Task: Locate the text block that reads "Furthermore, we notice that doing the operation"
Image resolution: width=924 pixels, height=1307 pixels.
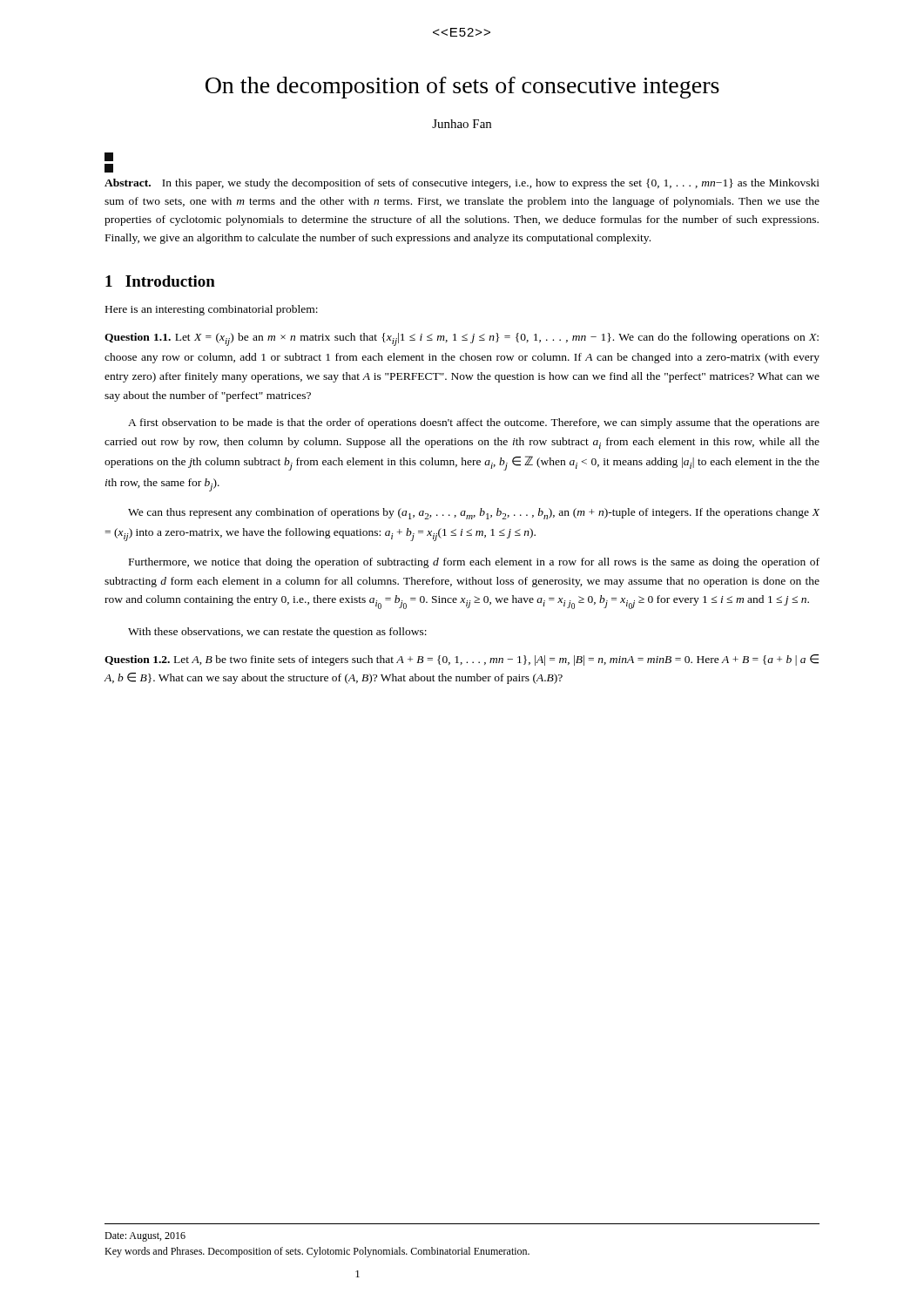Action: tap(462, 583)
